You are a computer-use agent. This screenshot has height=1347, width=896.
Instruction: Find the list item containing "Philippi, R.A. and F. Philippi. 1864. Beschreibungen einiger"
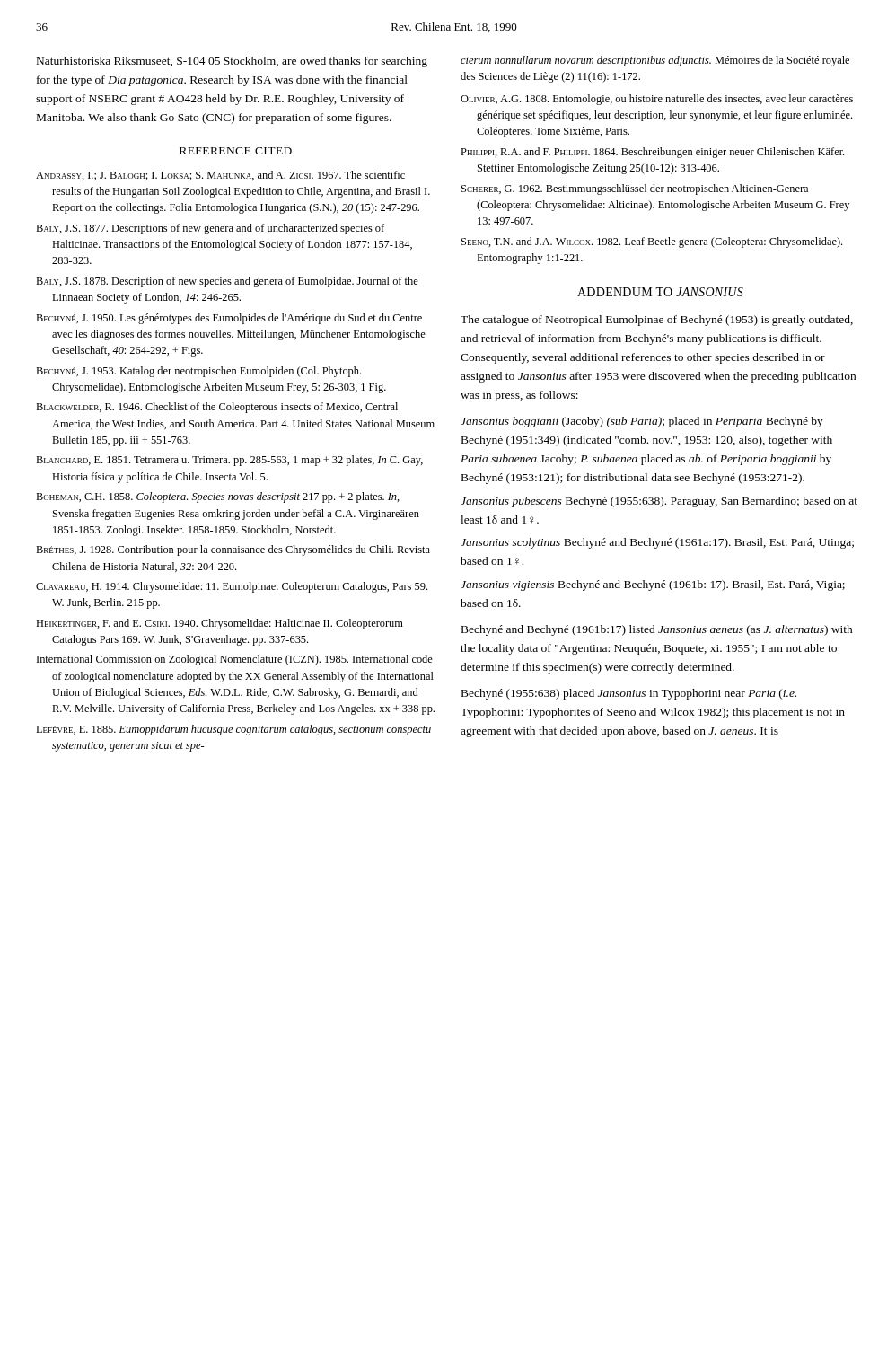pos(653,160)
